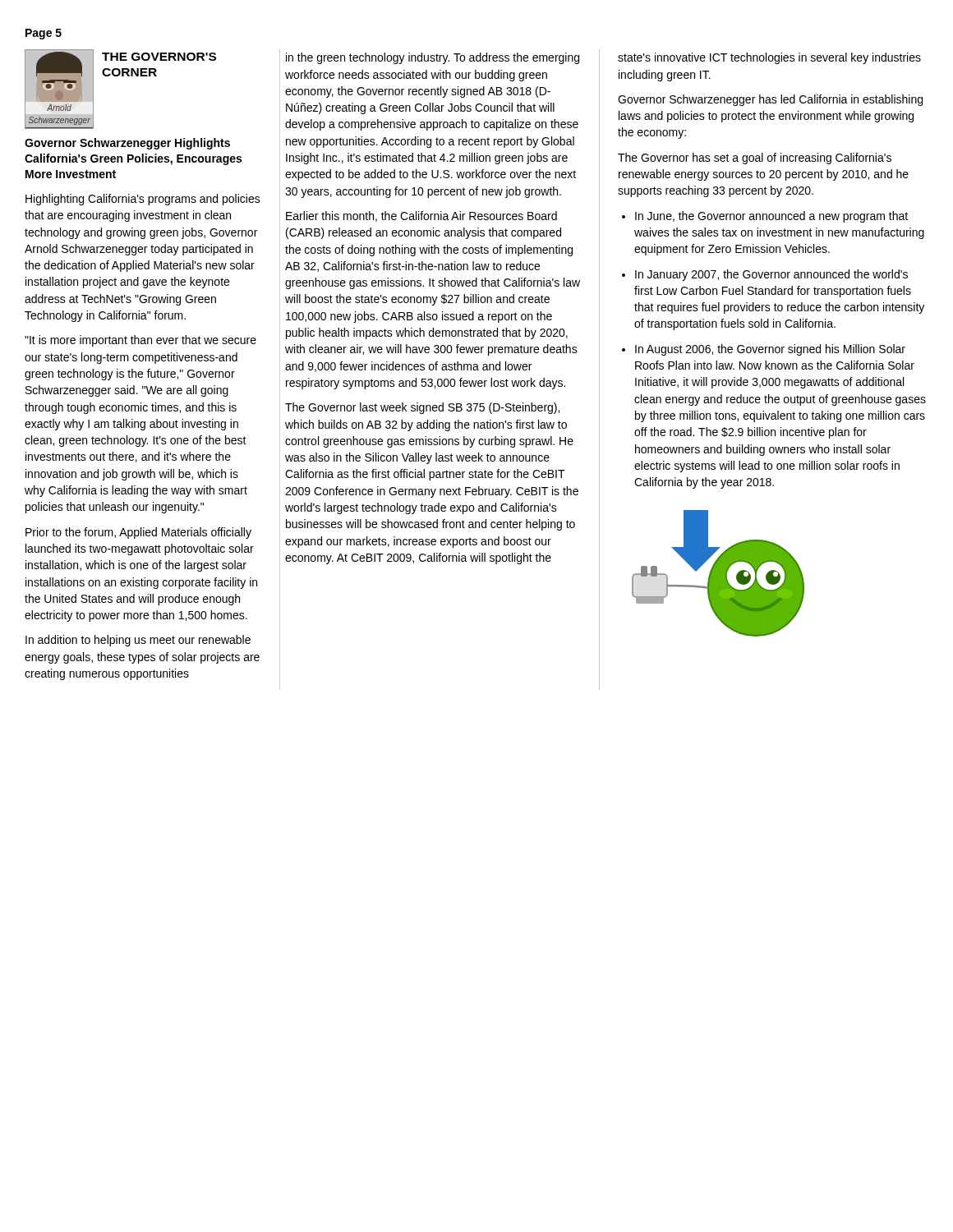Find the region starting "In June, the Governor"
The height and width of the screenshot is (1232, 953).
click(x=779, y=232)
